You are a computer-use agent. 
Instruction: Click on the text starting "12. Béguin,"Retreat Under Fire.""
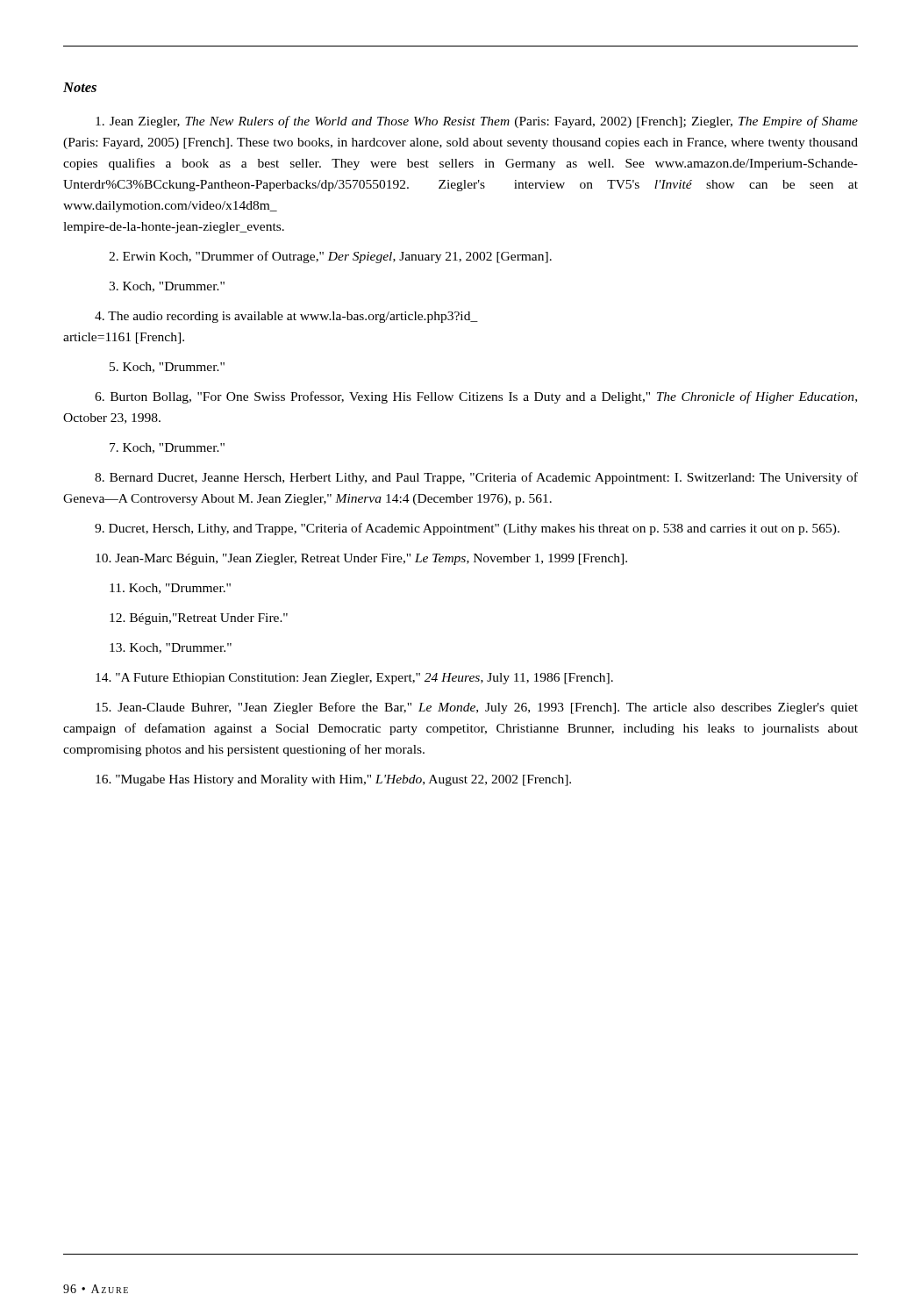tap(199, 617)
